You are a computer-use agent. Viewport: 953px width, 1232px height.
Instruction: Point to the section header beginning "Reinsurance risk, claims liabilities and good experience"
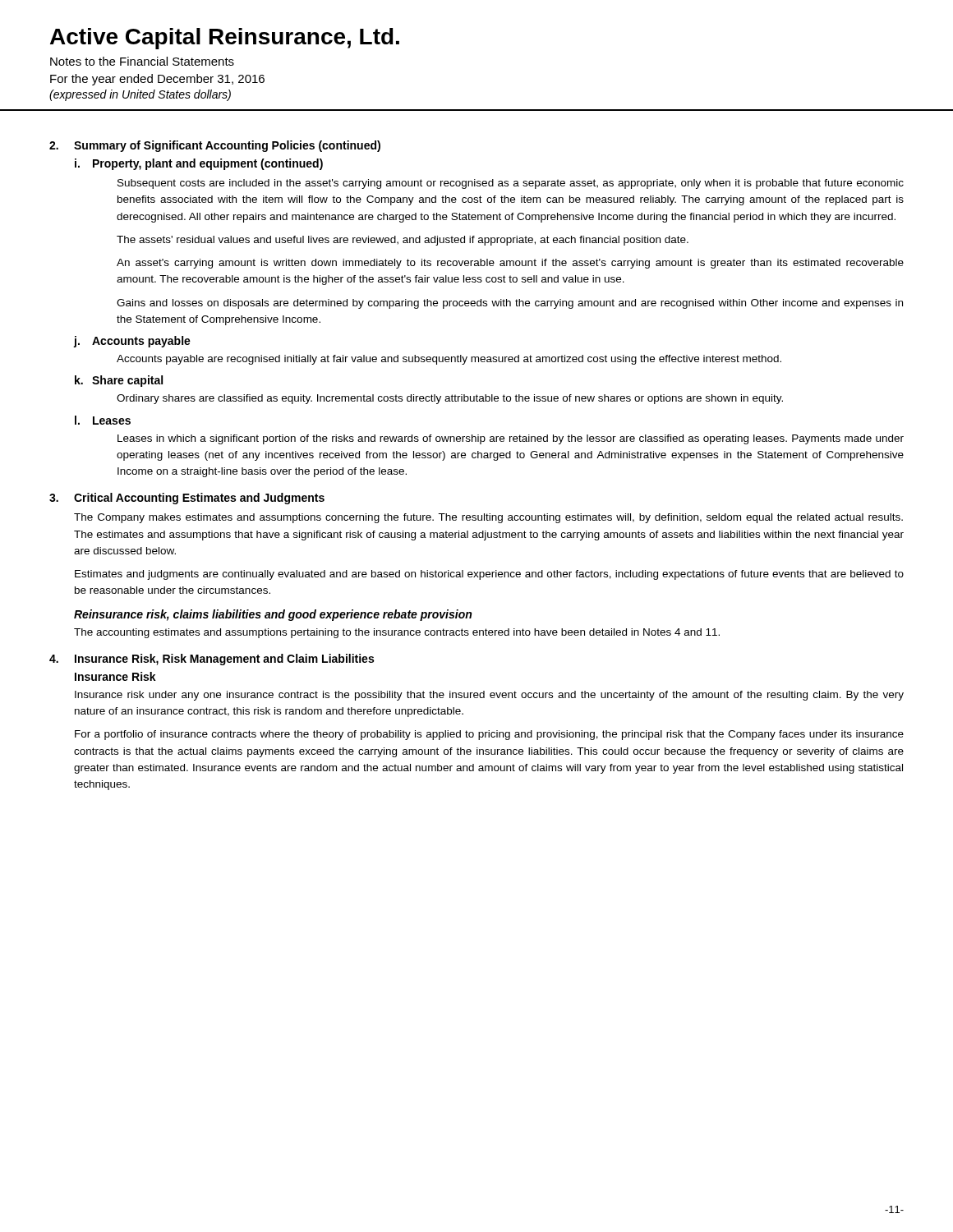pos(273,614)
